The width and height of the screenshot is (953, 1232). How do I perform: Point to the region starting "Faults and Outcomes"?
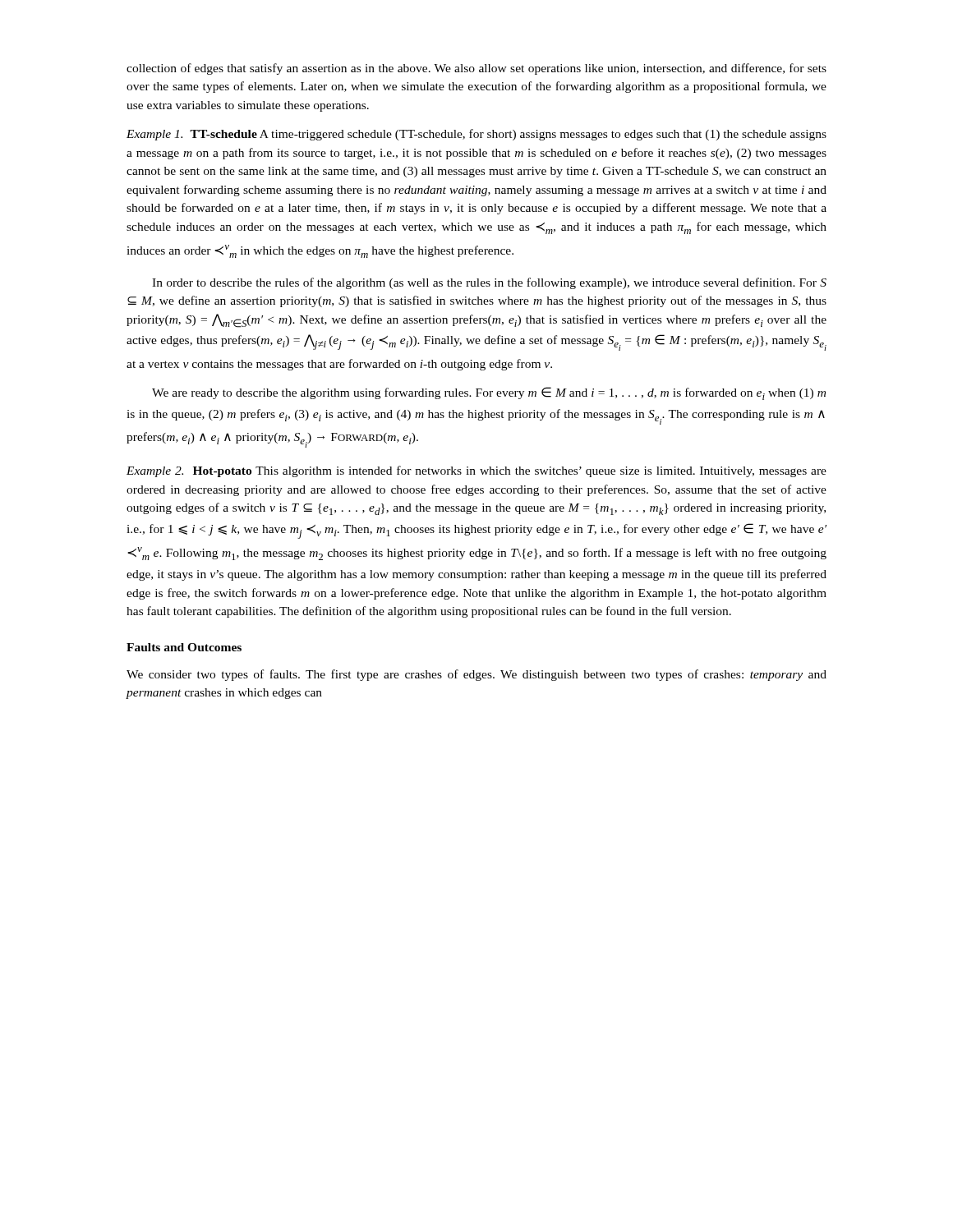[x=184, y=647]
